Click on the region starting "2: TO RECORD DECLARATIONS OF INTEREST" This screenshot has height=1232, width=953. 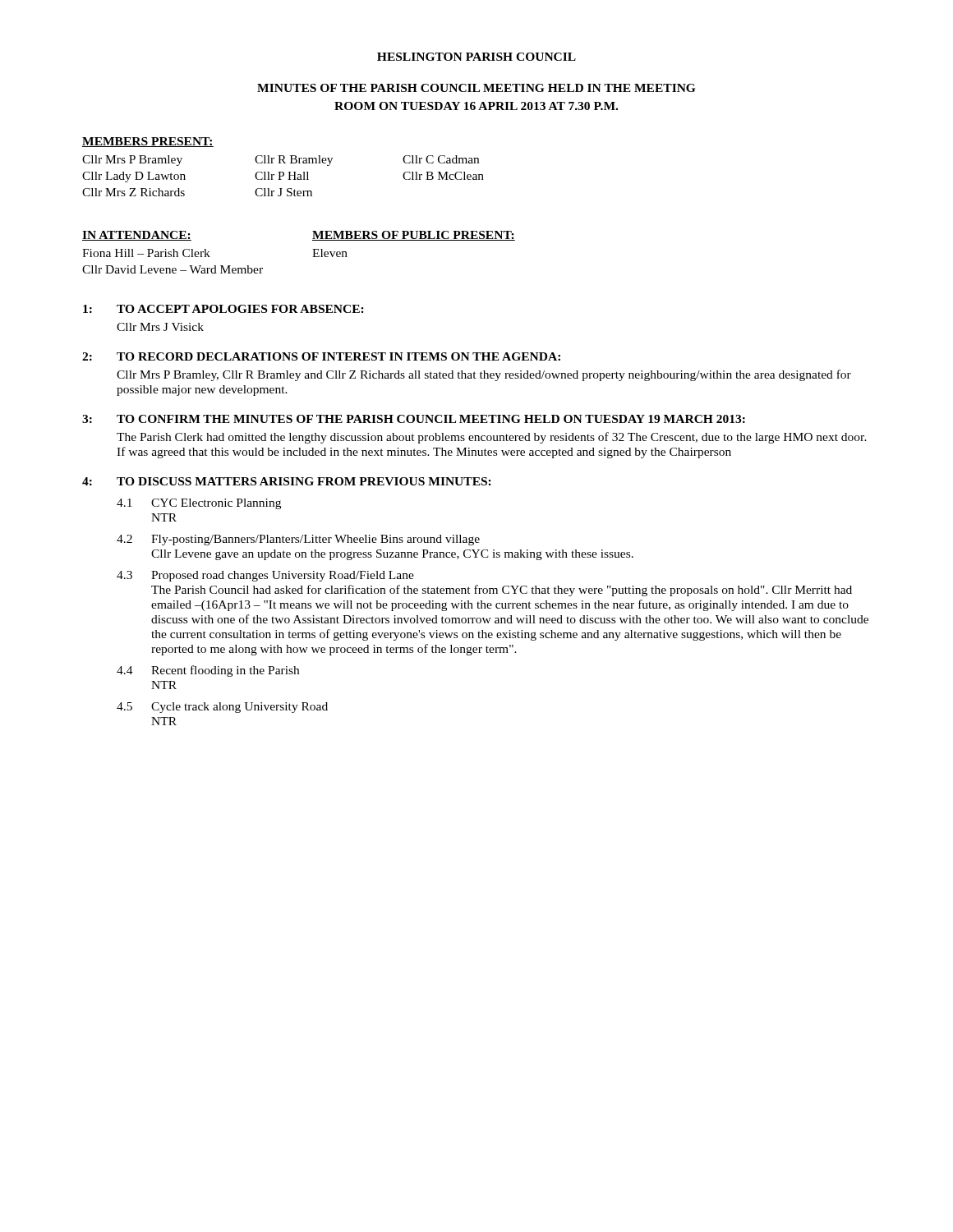coord(476,373)
